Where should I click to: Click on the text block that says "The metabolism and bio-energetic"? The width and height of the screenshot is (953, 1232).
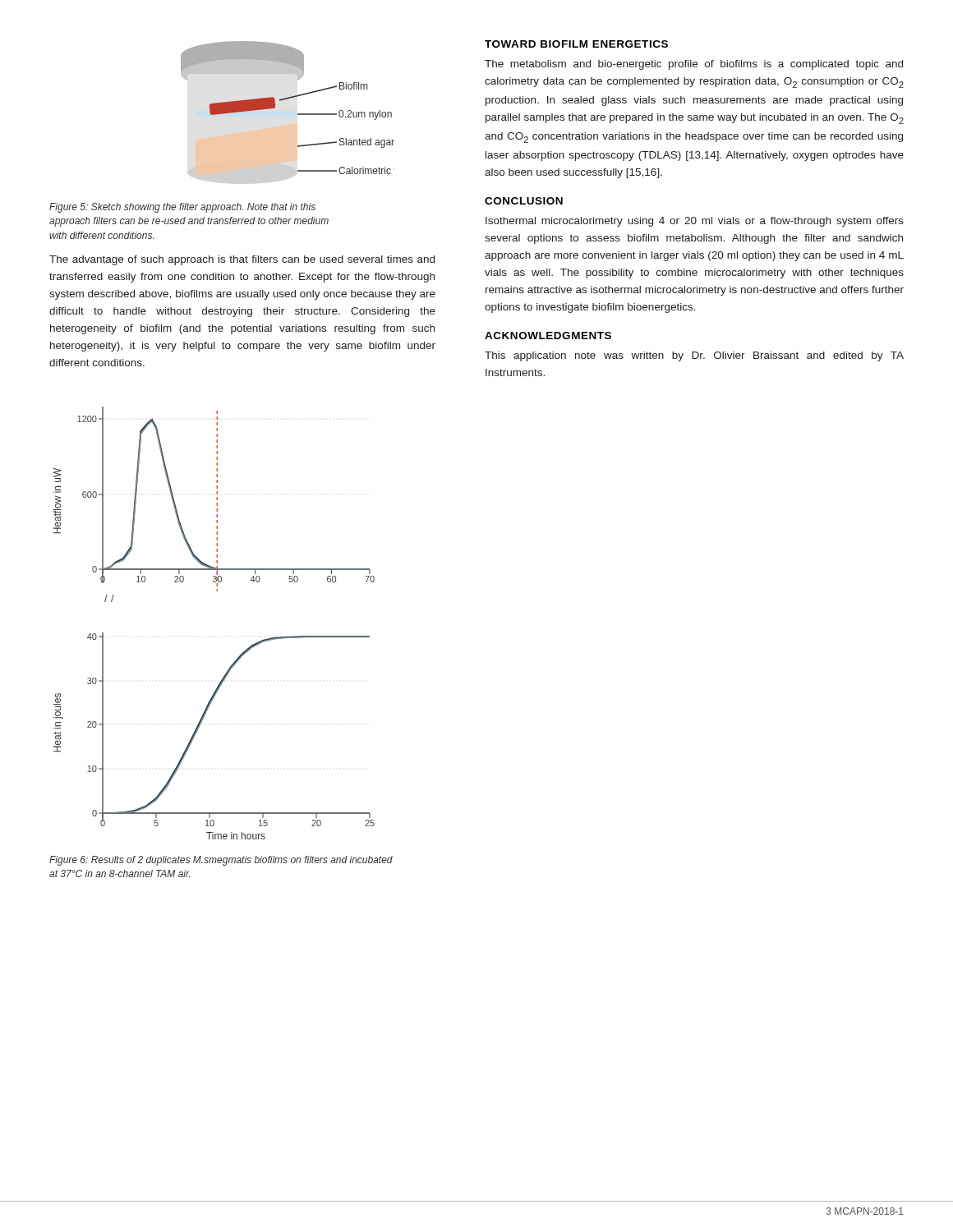(x=694, y=118)
